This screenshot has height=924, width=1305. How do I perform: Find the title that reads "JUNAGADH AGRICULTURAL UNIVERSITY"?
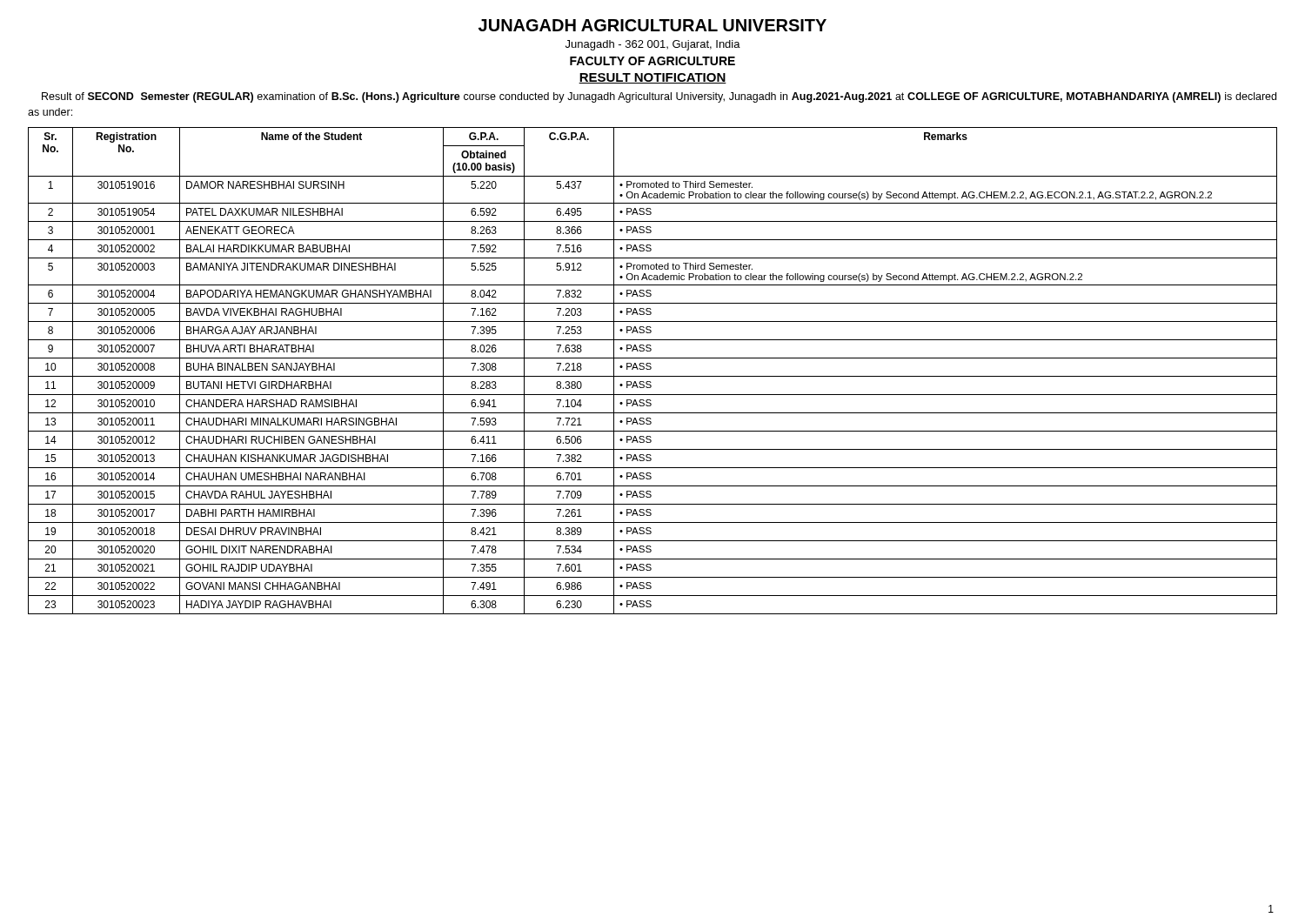[652, 25]
